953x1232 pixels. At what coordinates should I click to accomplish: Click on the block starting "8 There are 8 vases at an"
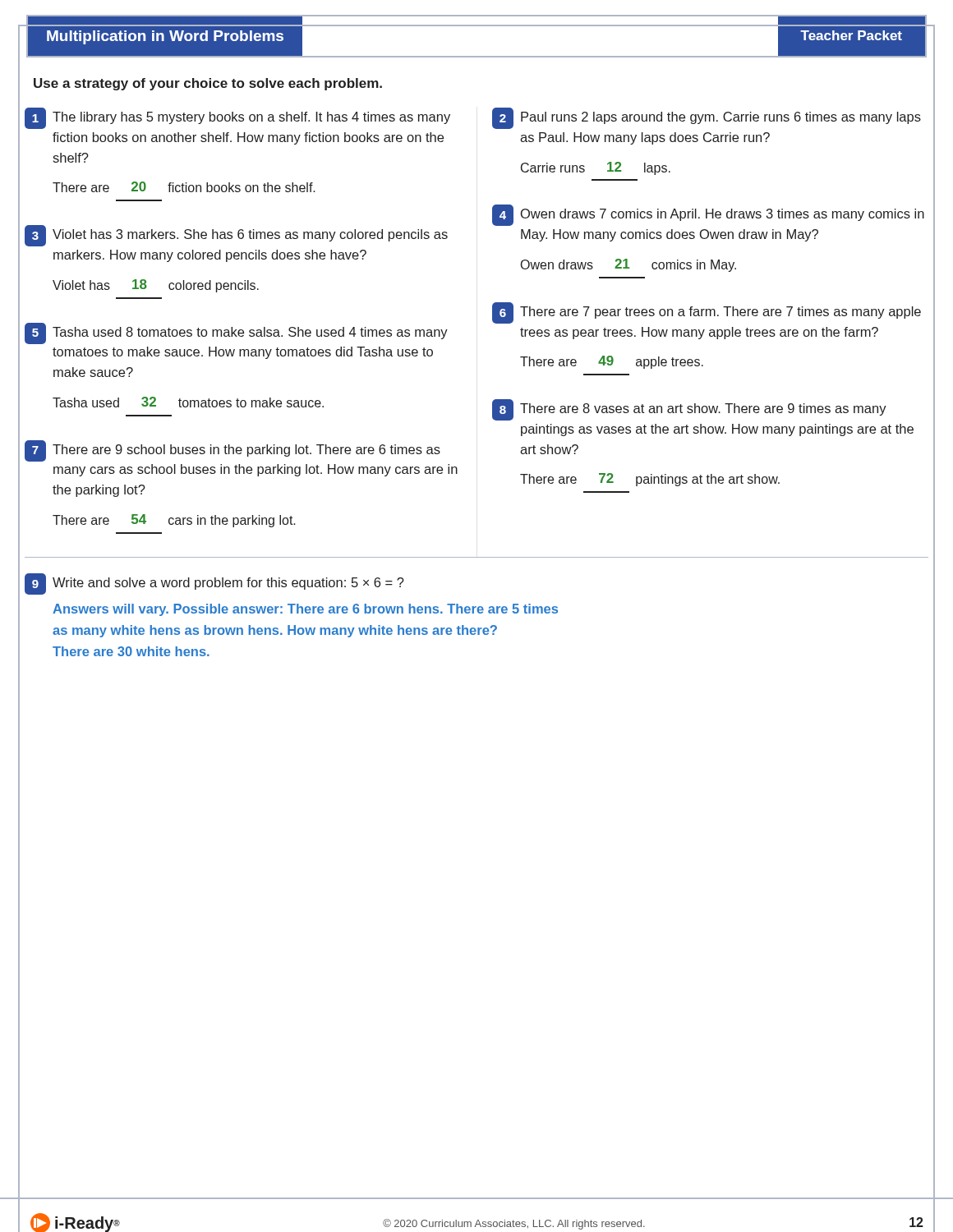click(x=689, y=410)
